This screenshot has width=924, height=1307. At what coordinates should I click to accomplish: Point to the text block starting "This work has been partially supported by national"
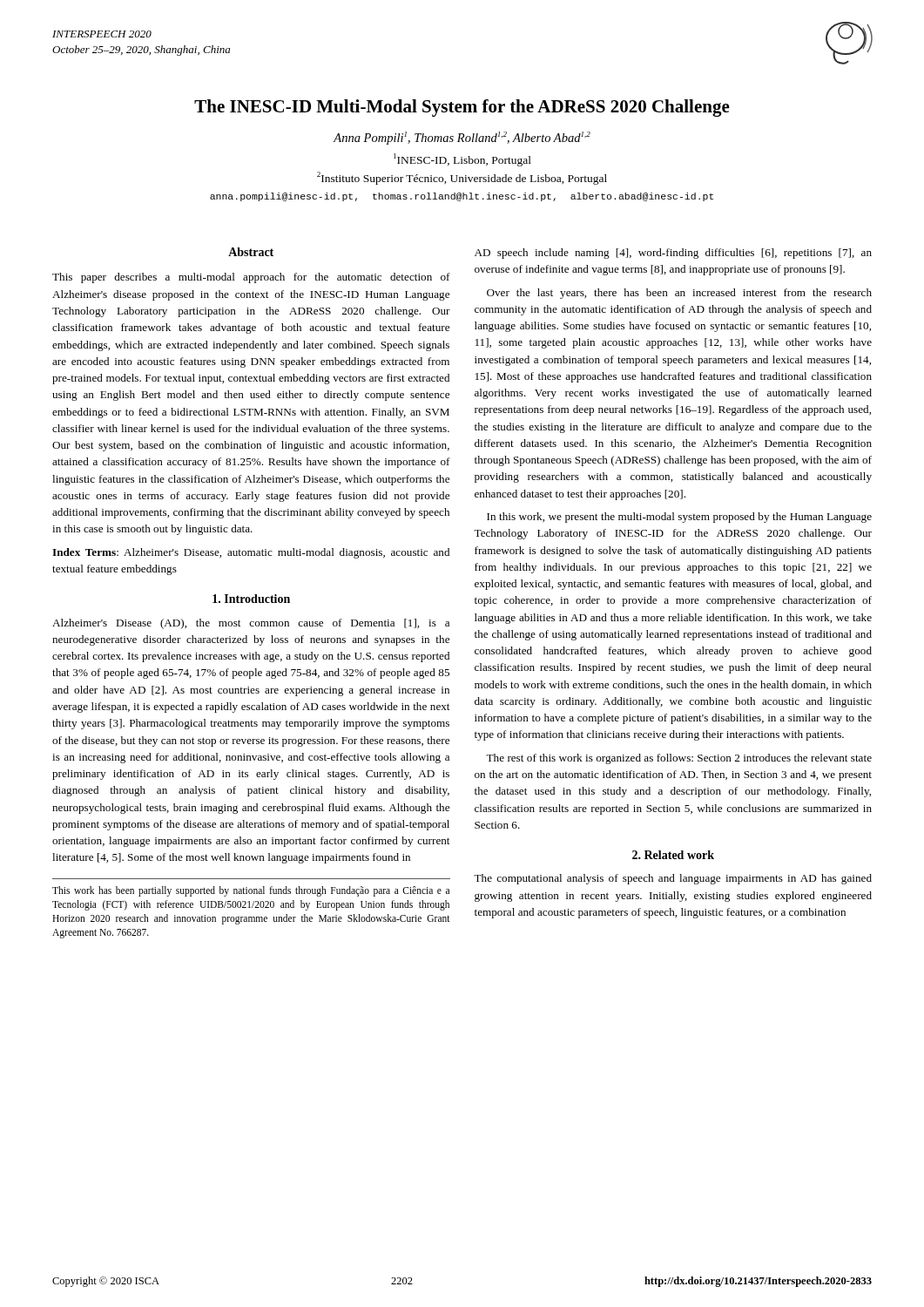pyautogui.click(x=251, y=911)
